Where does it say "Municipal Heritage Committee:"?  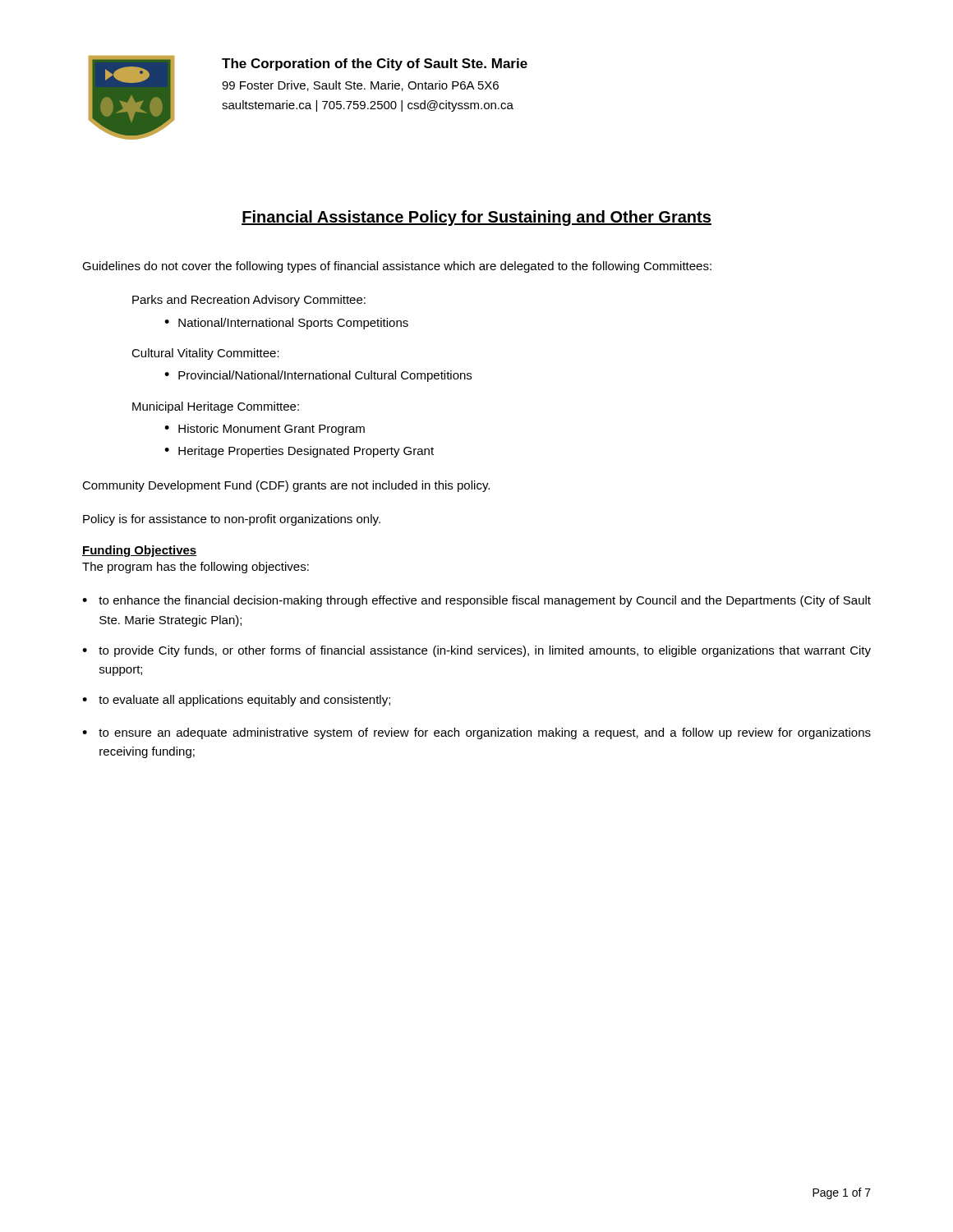pyautogui.click(x=216, y=406)
